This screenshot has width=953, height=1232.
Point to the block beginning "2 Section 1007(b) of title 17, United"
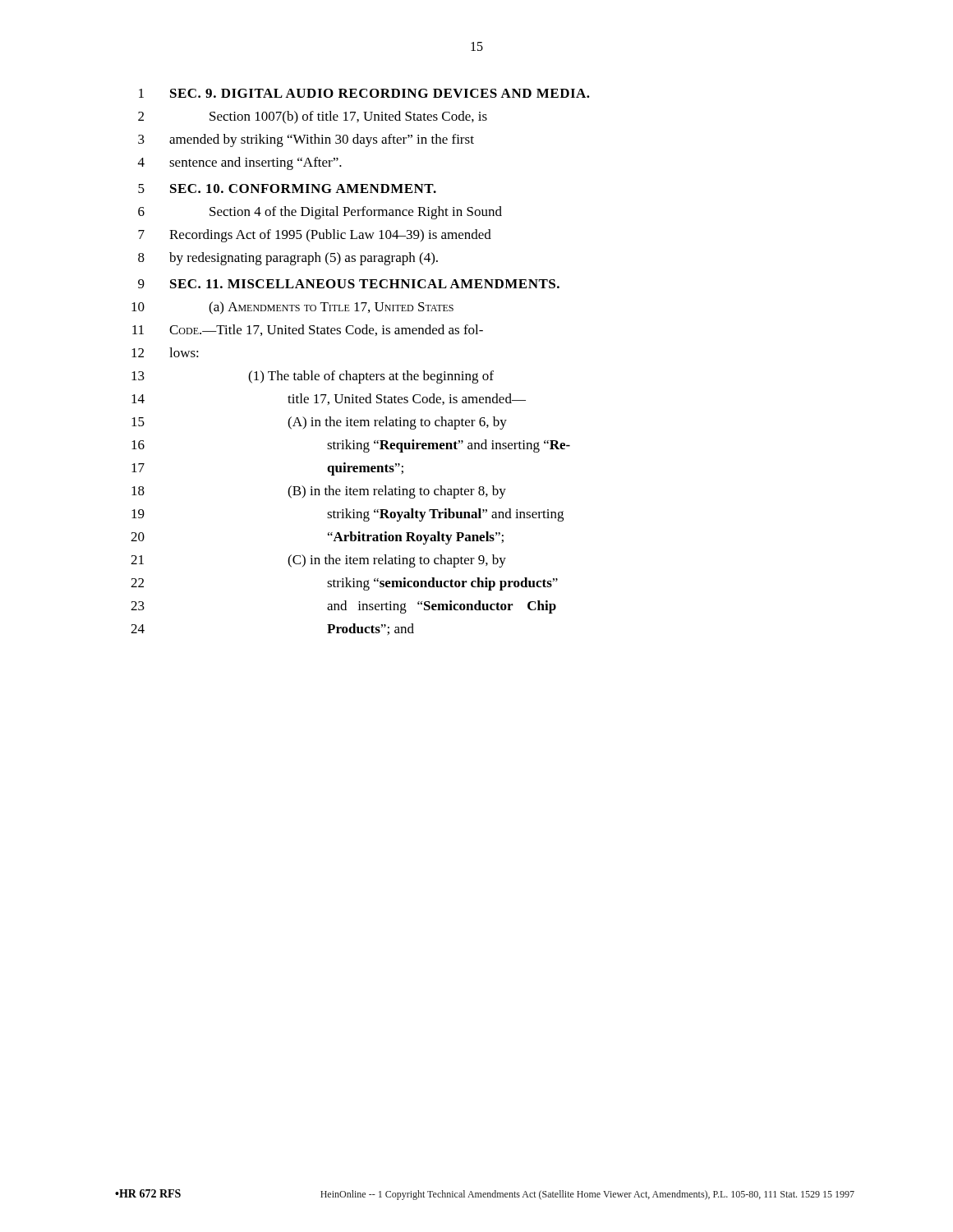tap(485, 116)
